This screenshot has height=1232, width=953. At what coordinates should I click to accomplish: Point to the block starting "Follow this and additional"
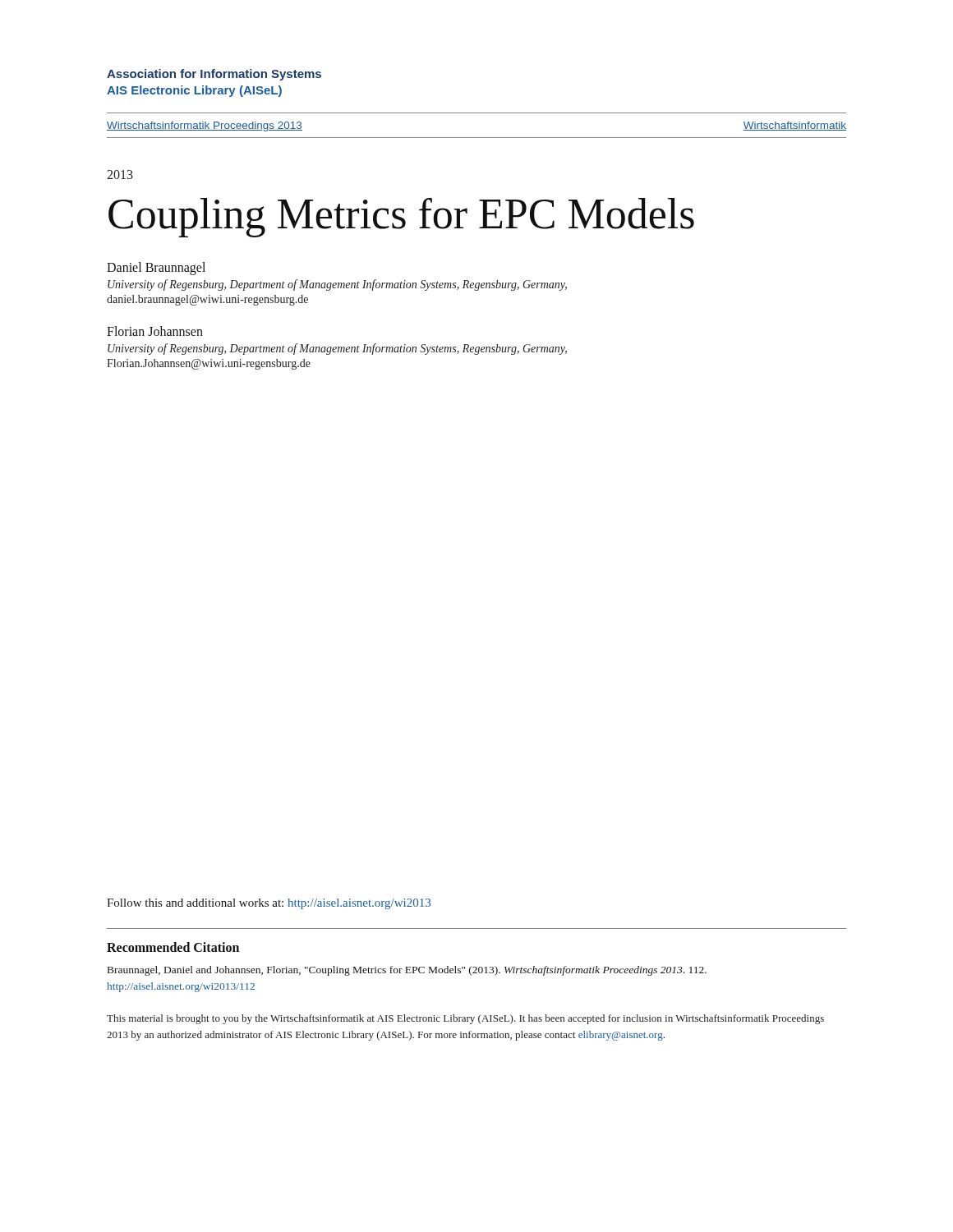(269, 903)
